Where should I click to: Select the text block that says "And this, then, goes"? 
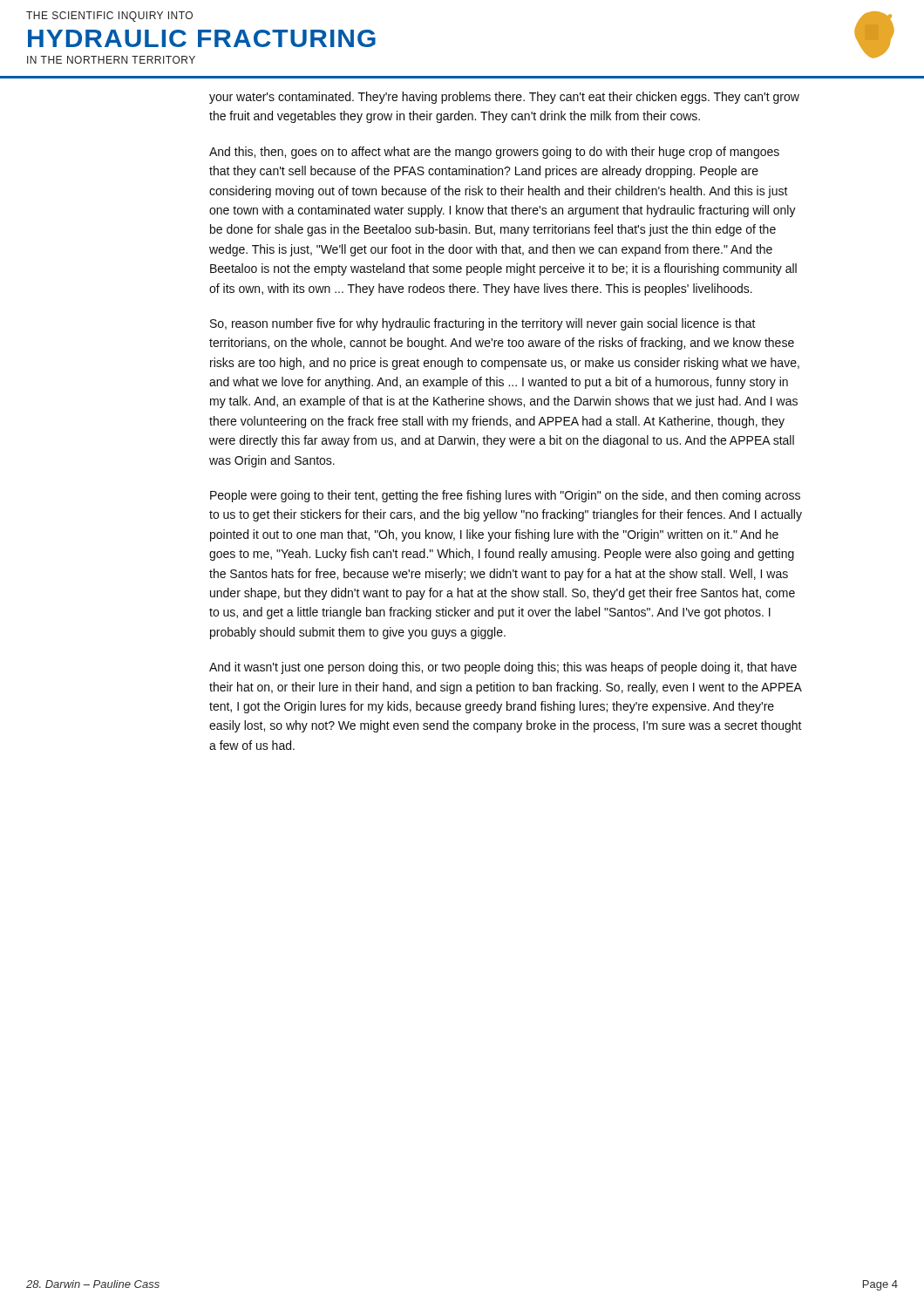(503, 220)
